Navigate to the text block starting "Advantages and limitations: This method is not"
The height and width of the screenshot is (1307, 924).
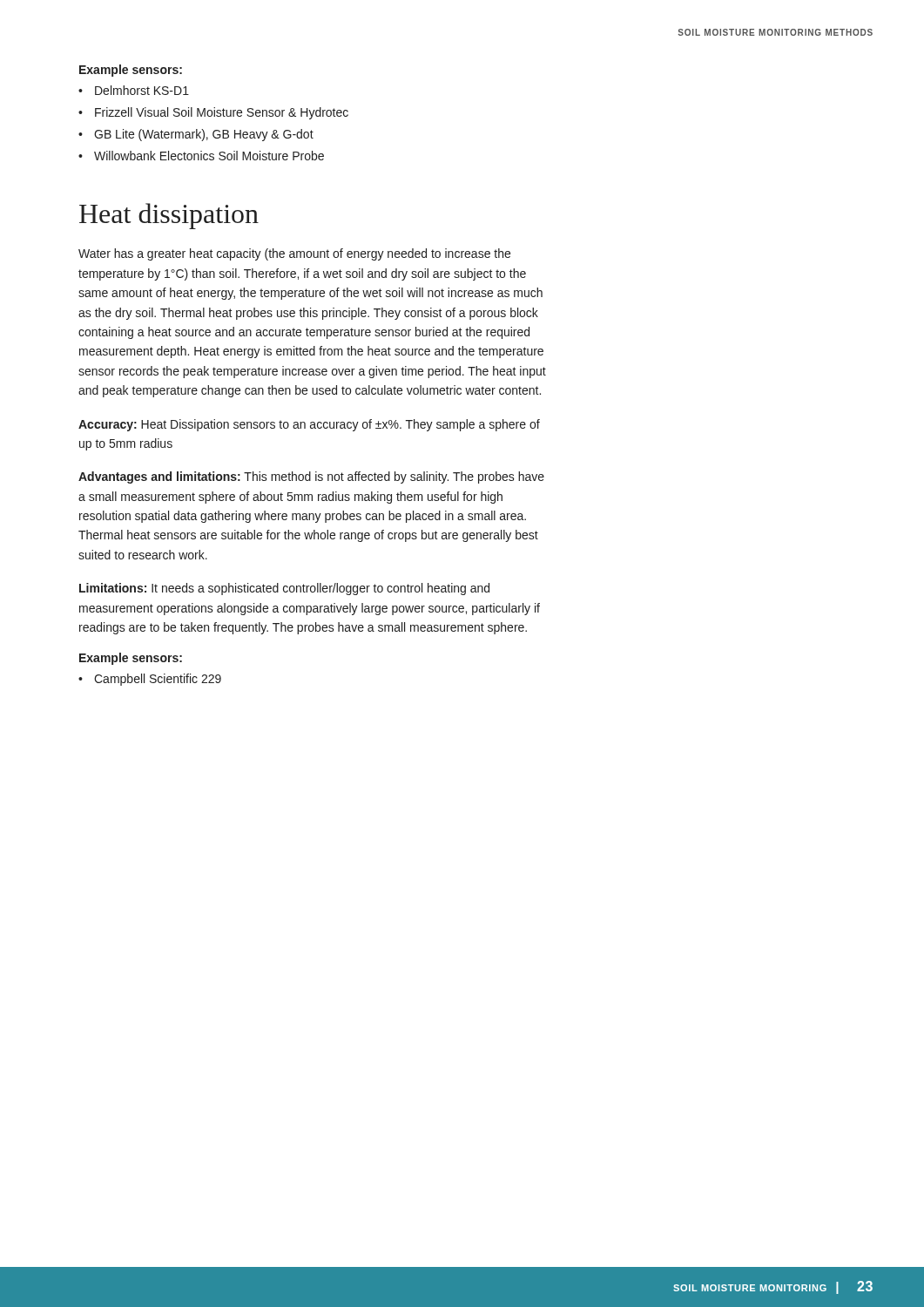[x=311, y=516]
